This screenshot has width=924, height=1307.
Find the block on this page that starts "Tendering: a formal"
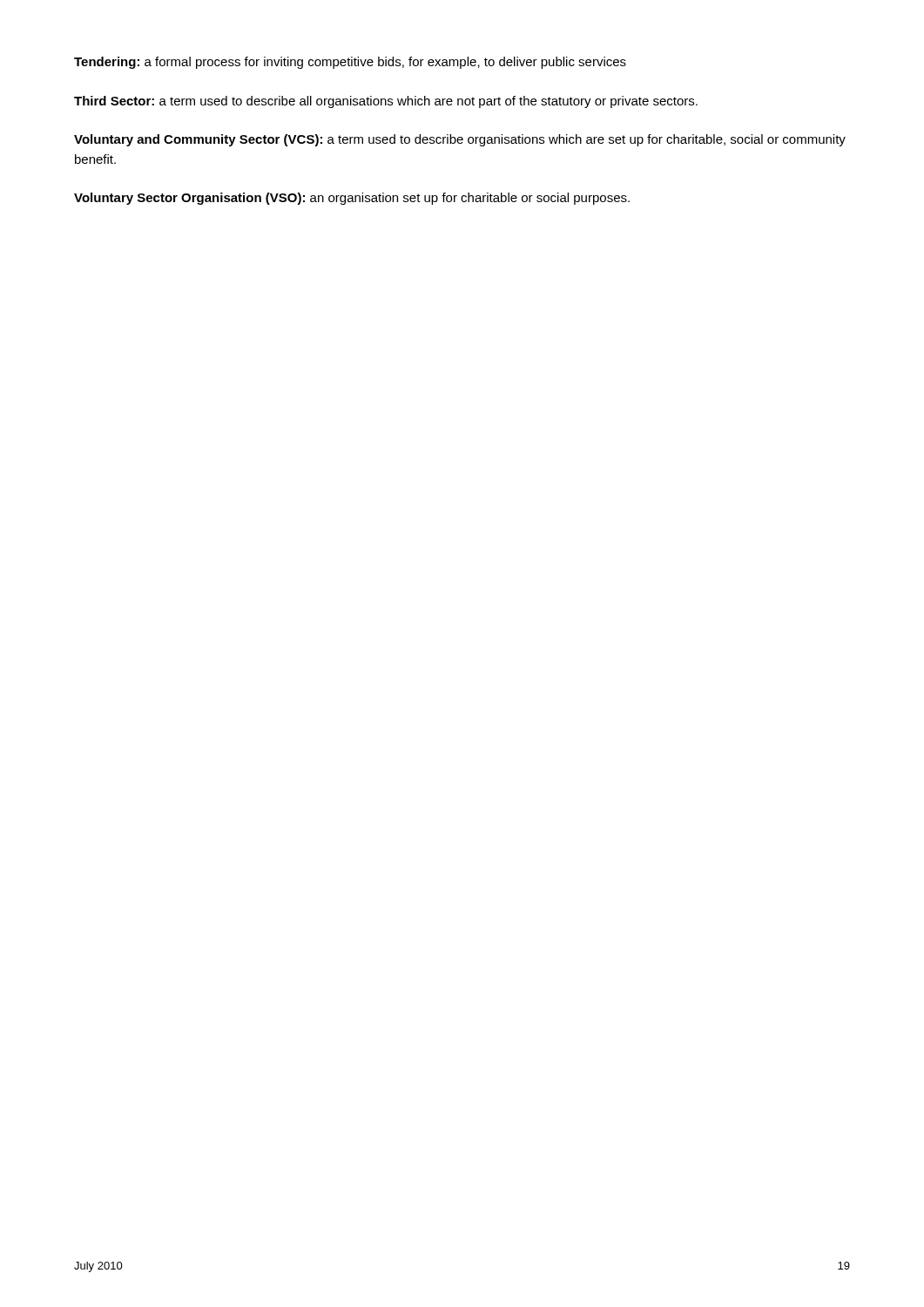click(350, 61)
